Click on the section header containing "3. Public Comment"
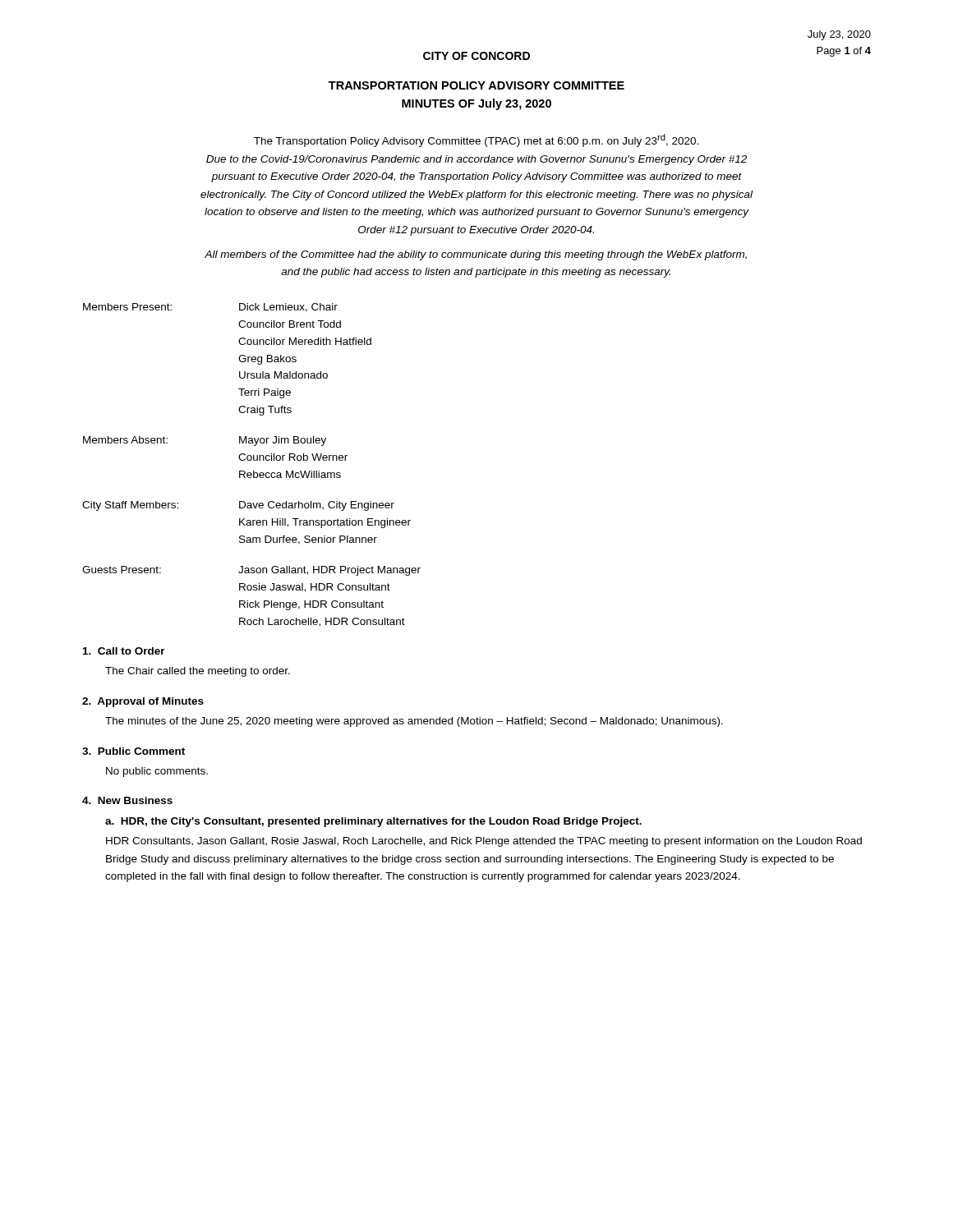The image size is (953, 1232). coord(134,751)
